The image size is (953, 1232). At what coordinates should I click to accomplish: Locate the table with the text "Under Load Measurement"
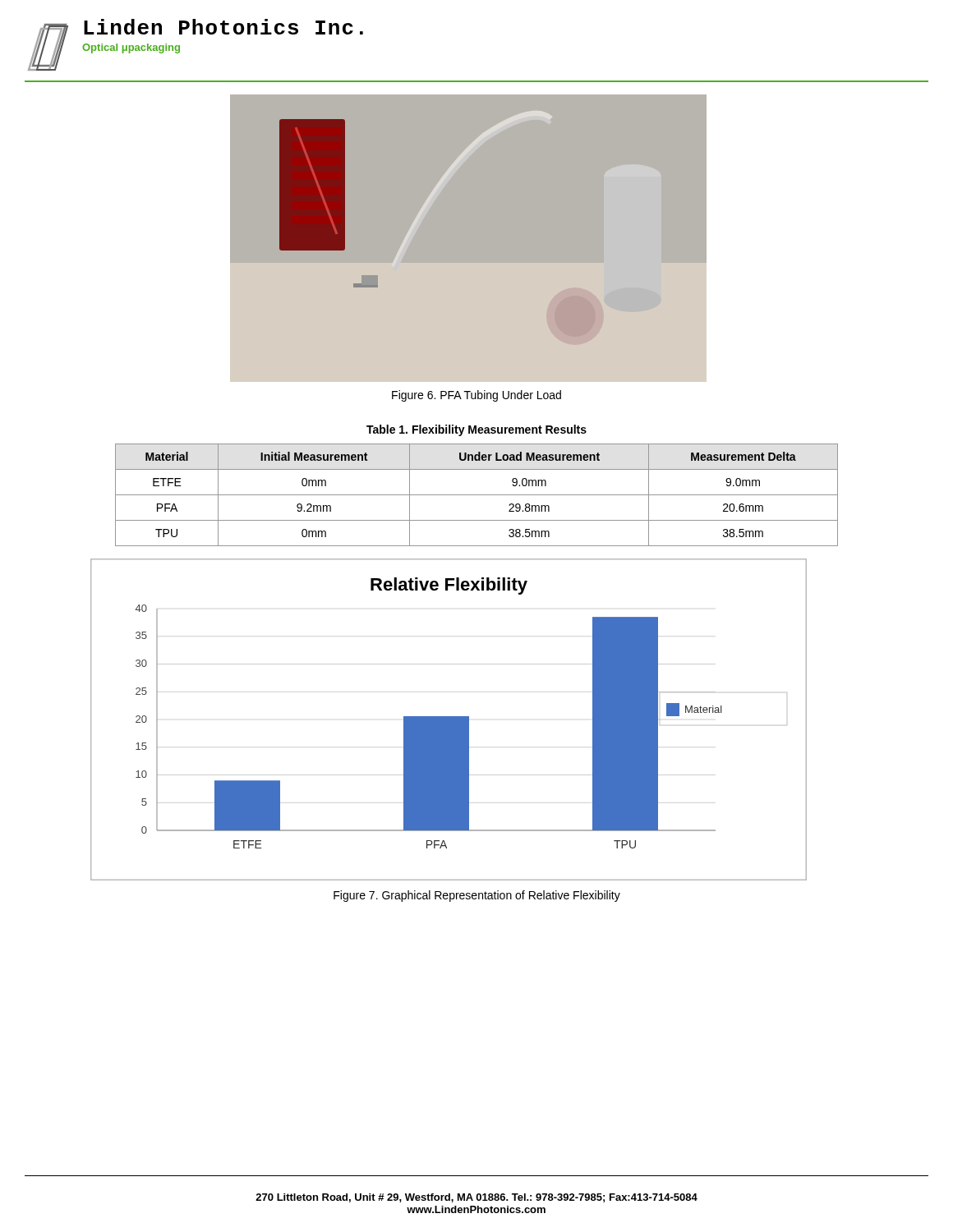point(476,495)
